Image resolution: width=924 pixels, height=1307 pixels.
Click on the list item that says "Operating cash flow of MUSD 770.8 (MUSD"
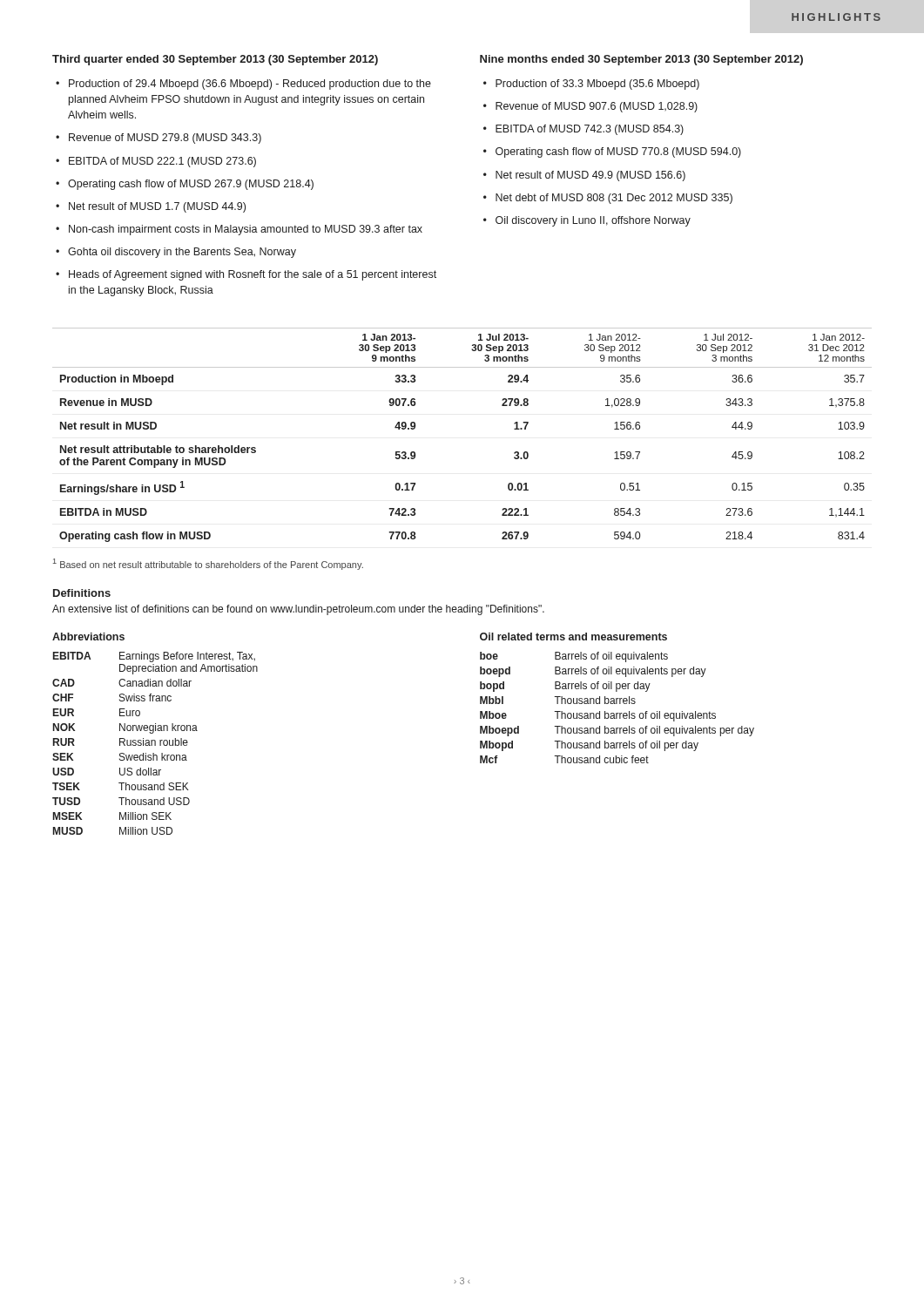(618, 152)
